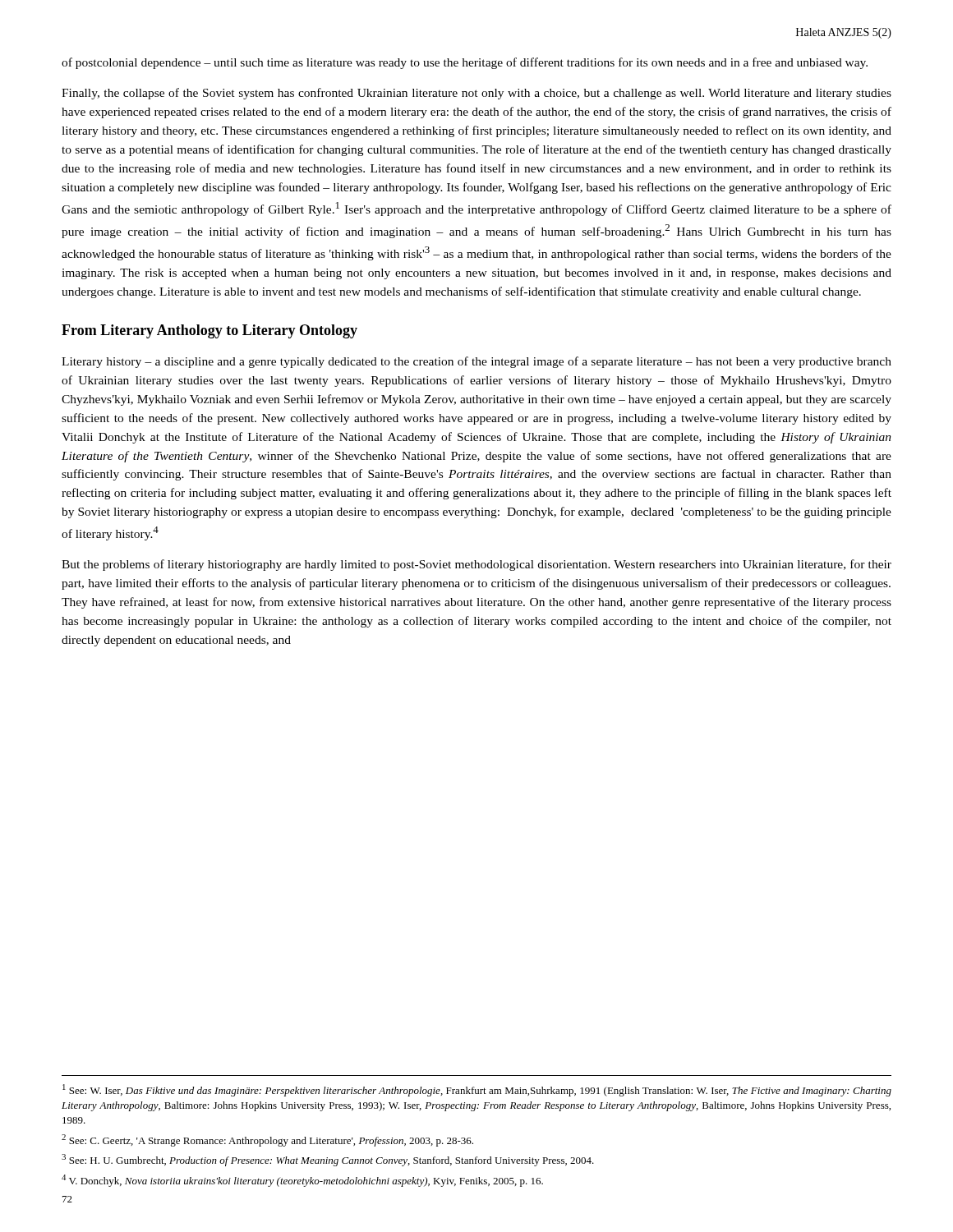953x1232 pixels.
Task: Point to the region starting "Literary history – a discipline and a genre"
Action: 476,447
